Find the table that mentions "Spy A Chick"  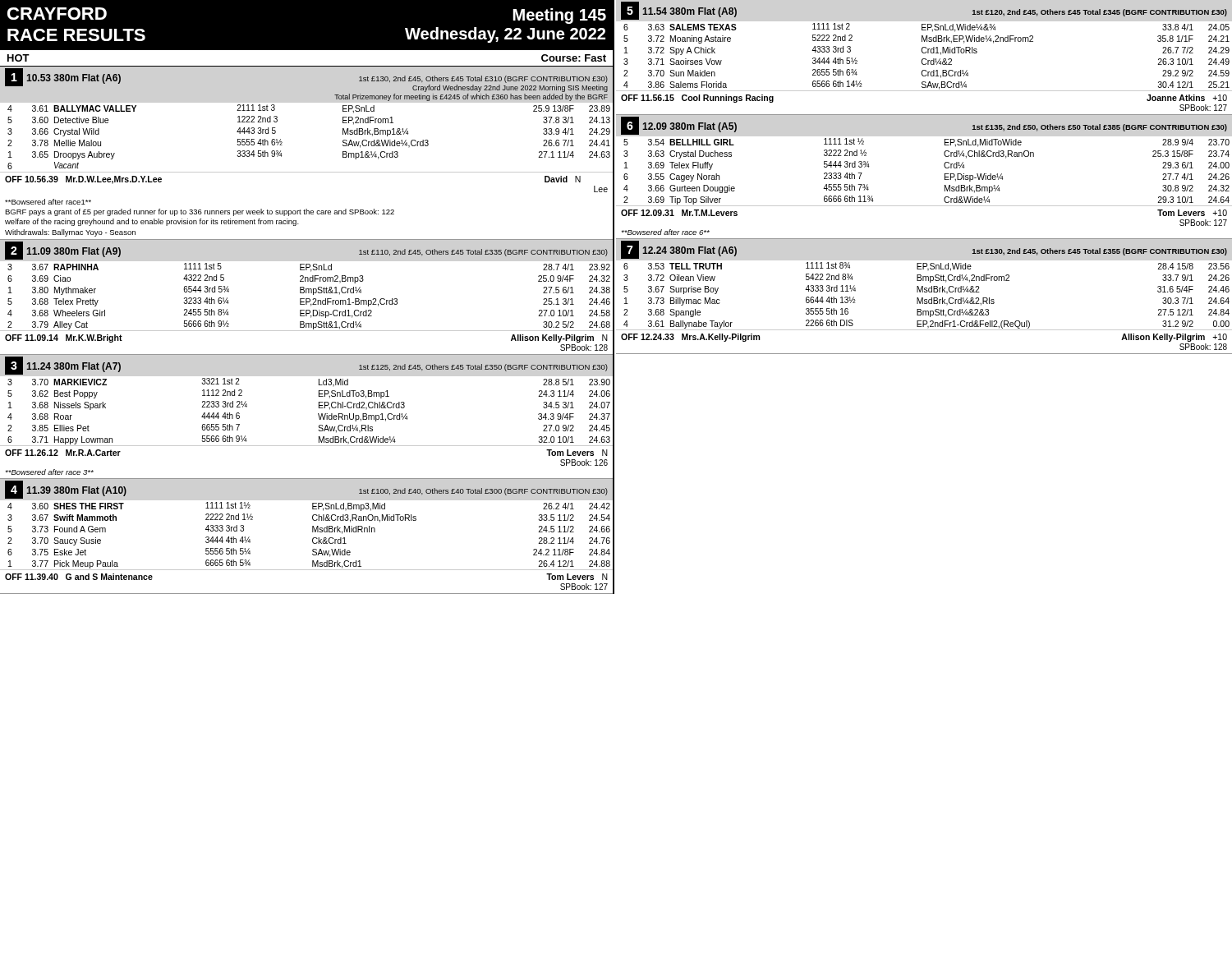tap(924, 56)
